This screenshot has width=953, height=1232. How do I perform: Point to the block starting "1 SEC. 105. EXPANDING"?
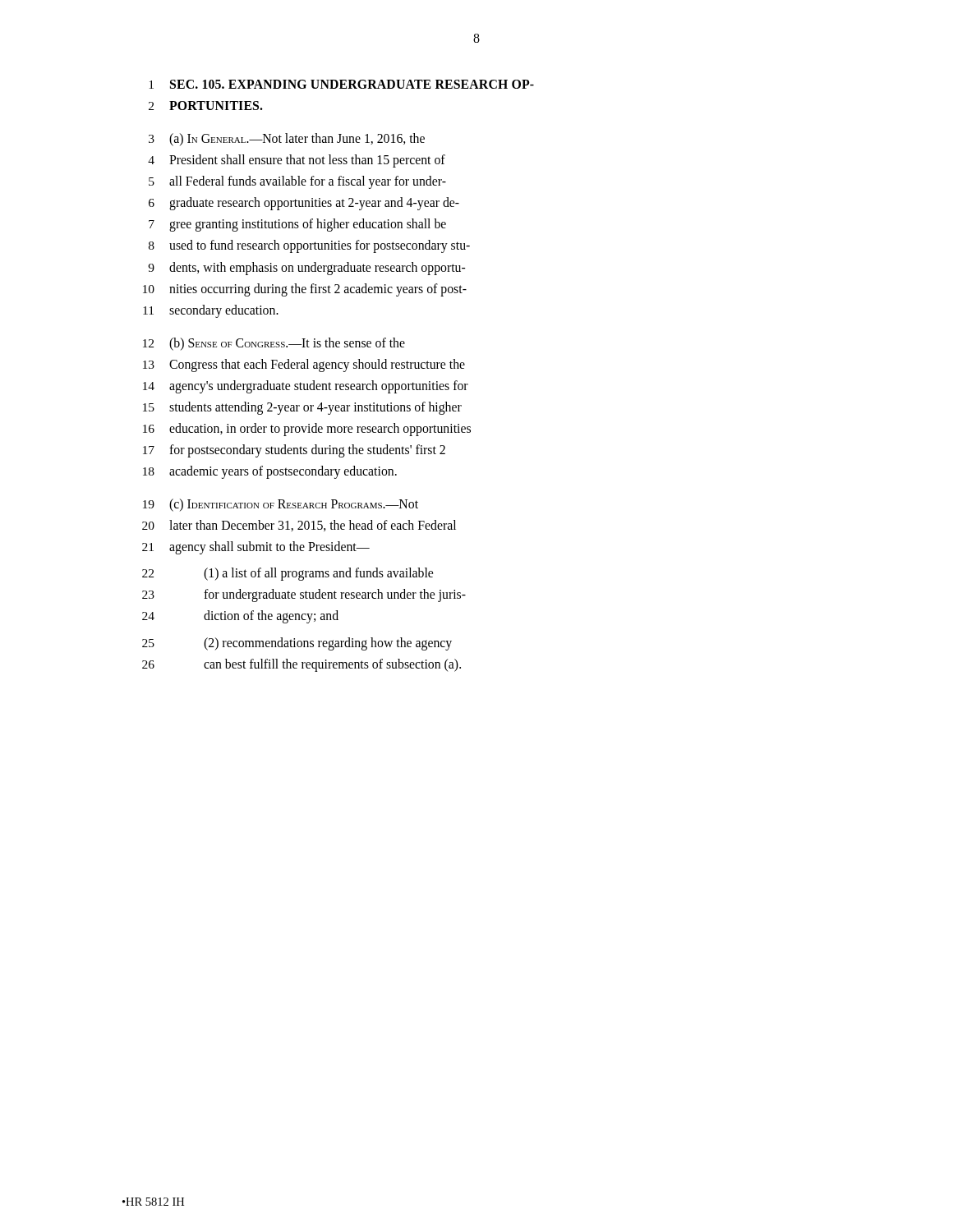328,95
